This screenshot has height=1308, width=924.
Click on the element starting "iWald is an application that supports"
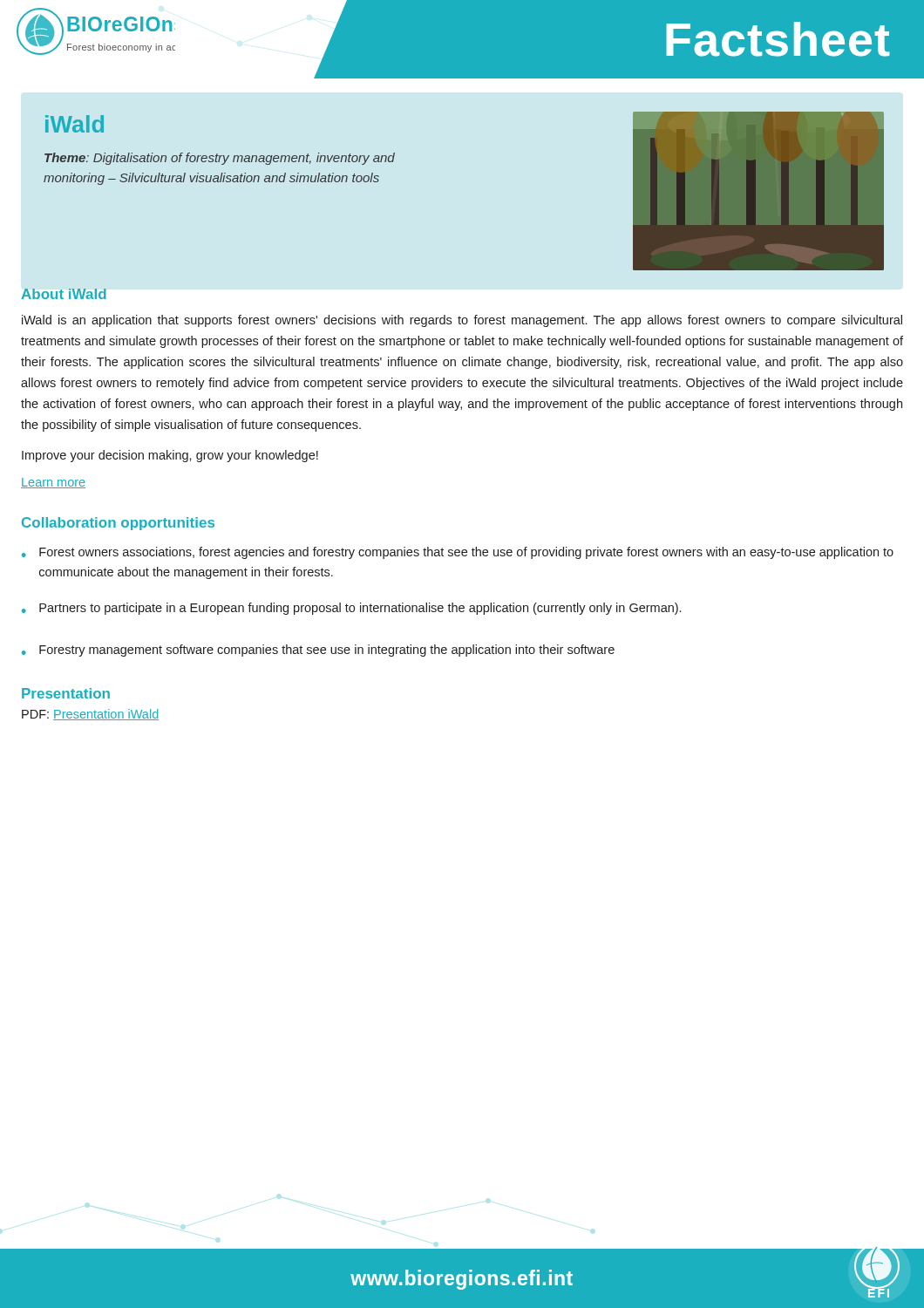click(x=462, y=373)
